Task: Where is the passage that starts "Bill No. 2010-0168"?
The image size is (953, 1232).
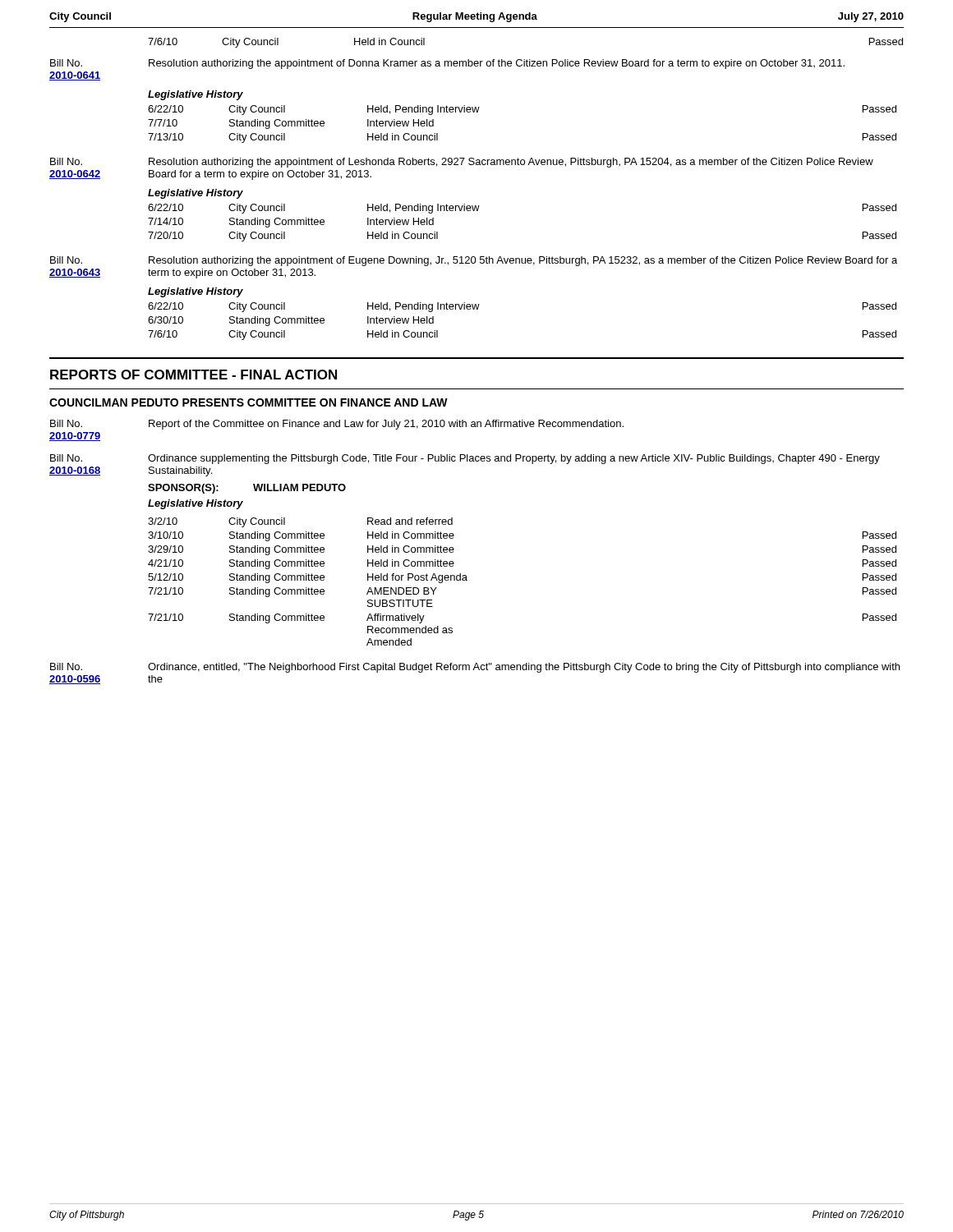Action: pos(476,464)
